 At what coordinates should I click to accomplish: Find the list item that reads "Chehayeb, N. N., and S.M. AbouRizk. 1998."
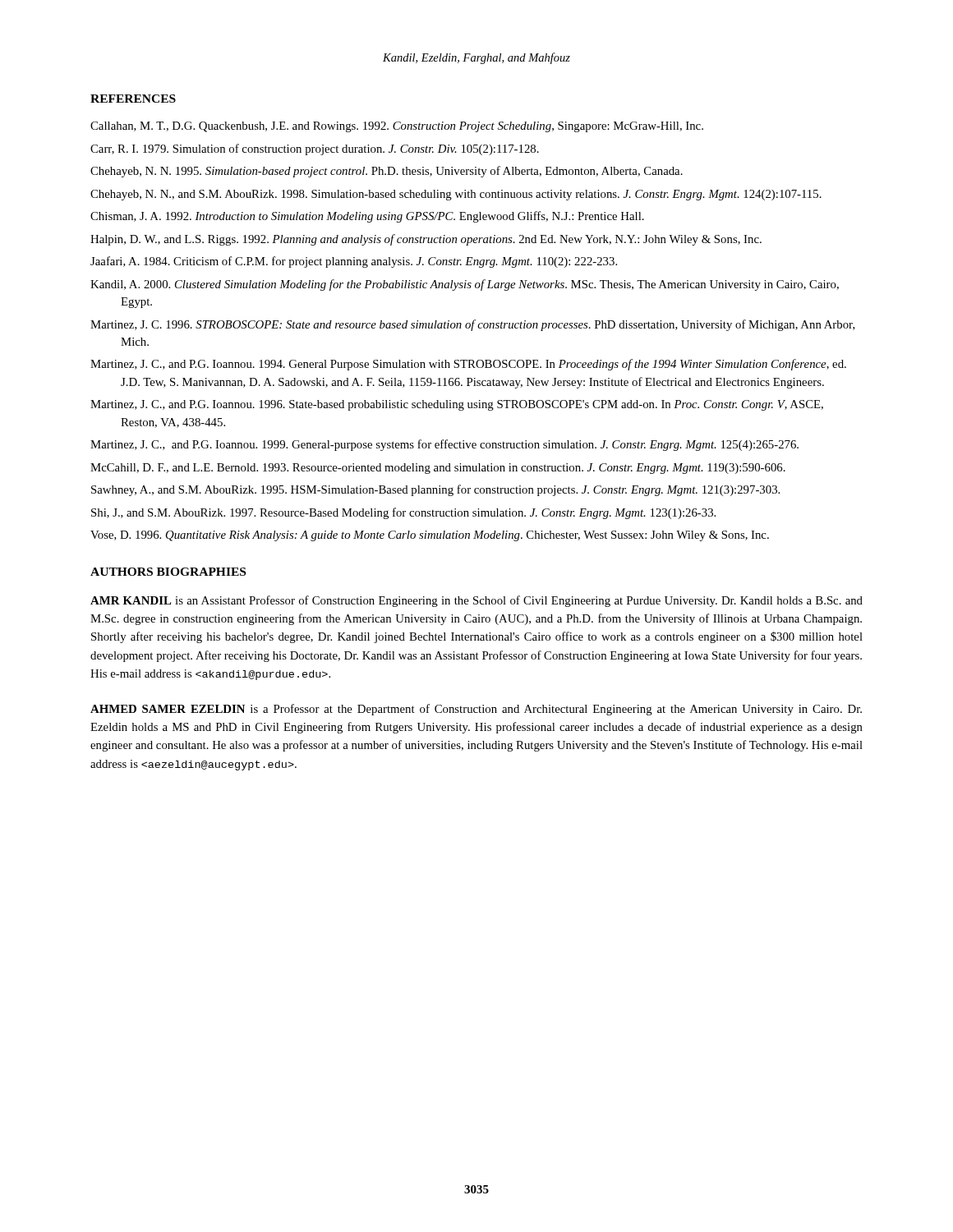tap(456, 194)
